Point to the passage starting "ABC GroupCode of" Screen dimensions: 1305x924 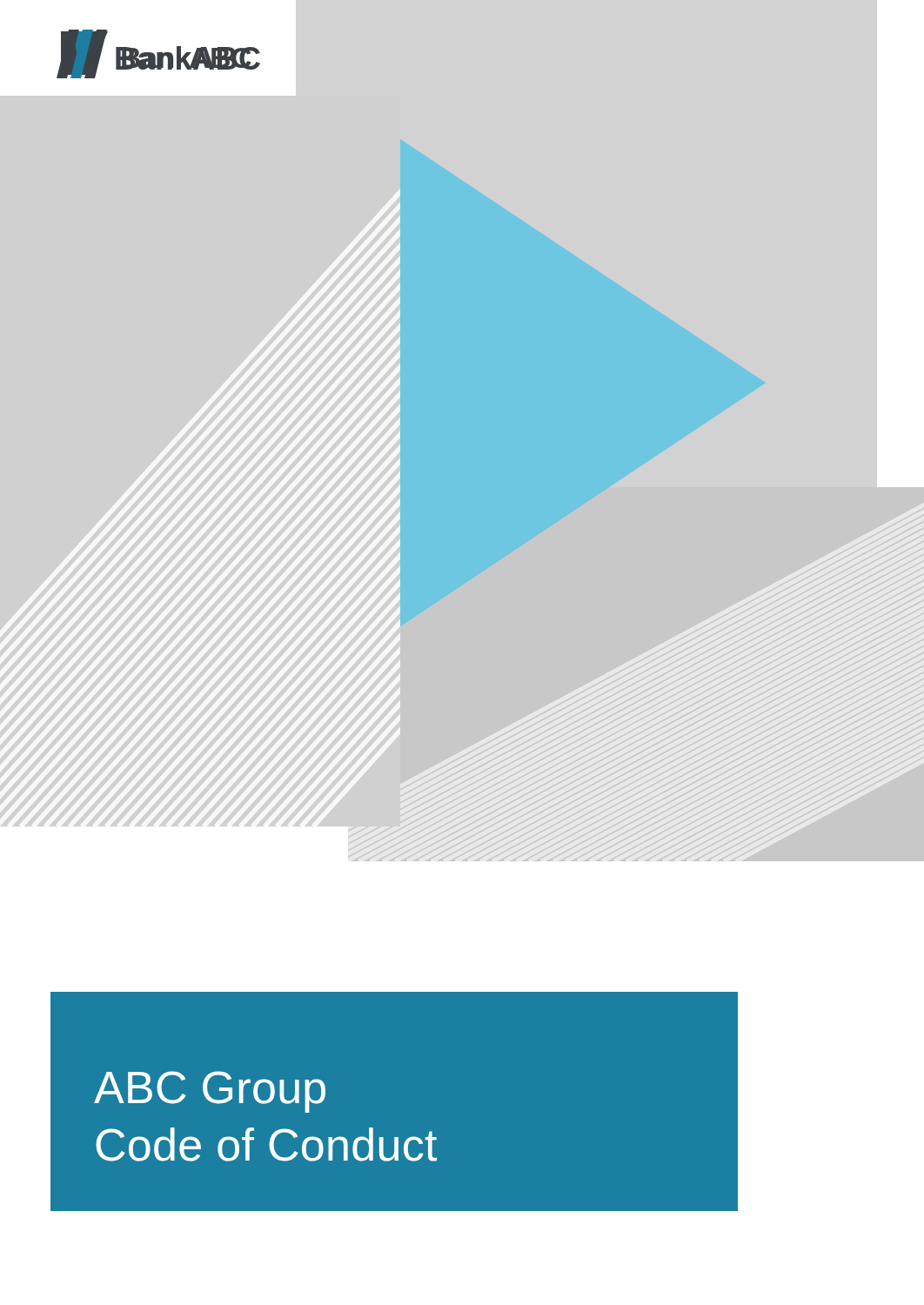[x=394, y=1117]
